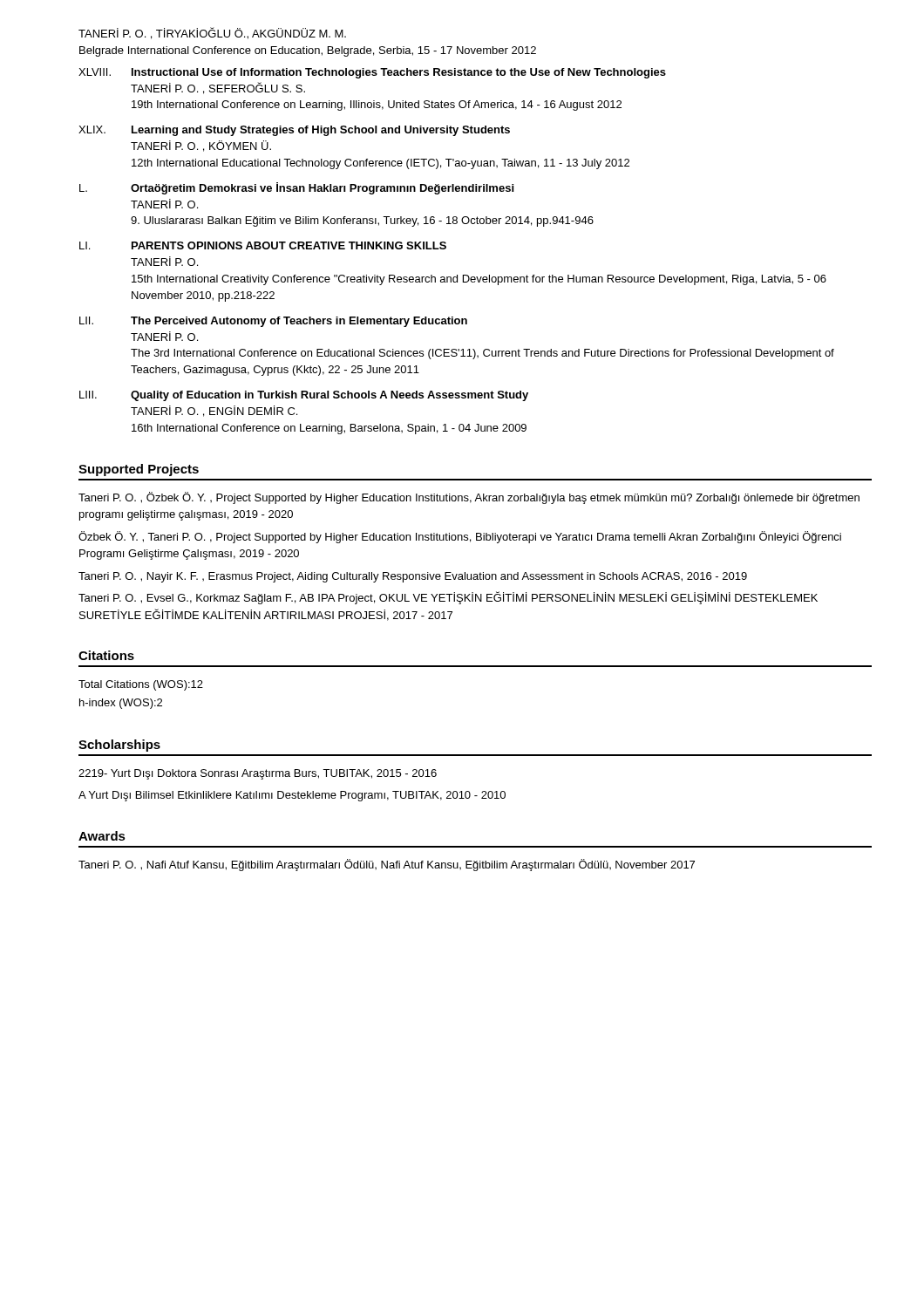Screen dimensions: 1308x924
Task: Select the block starting "LIII. Quality of"
Action: (x=475, y=412)
